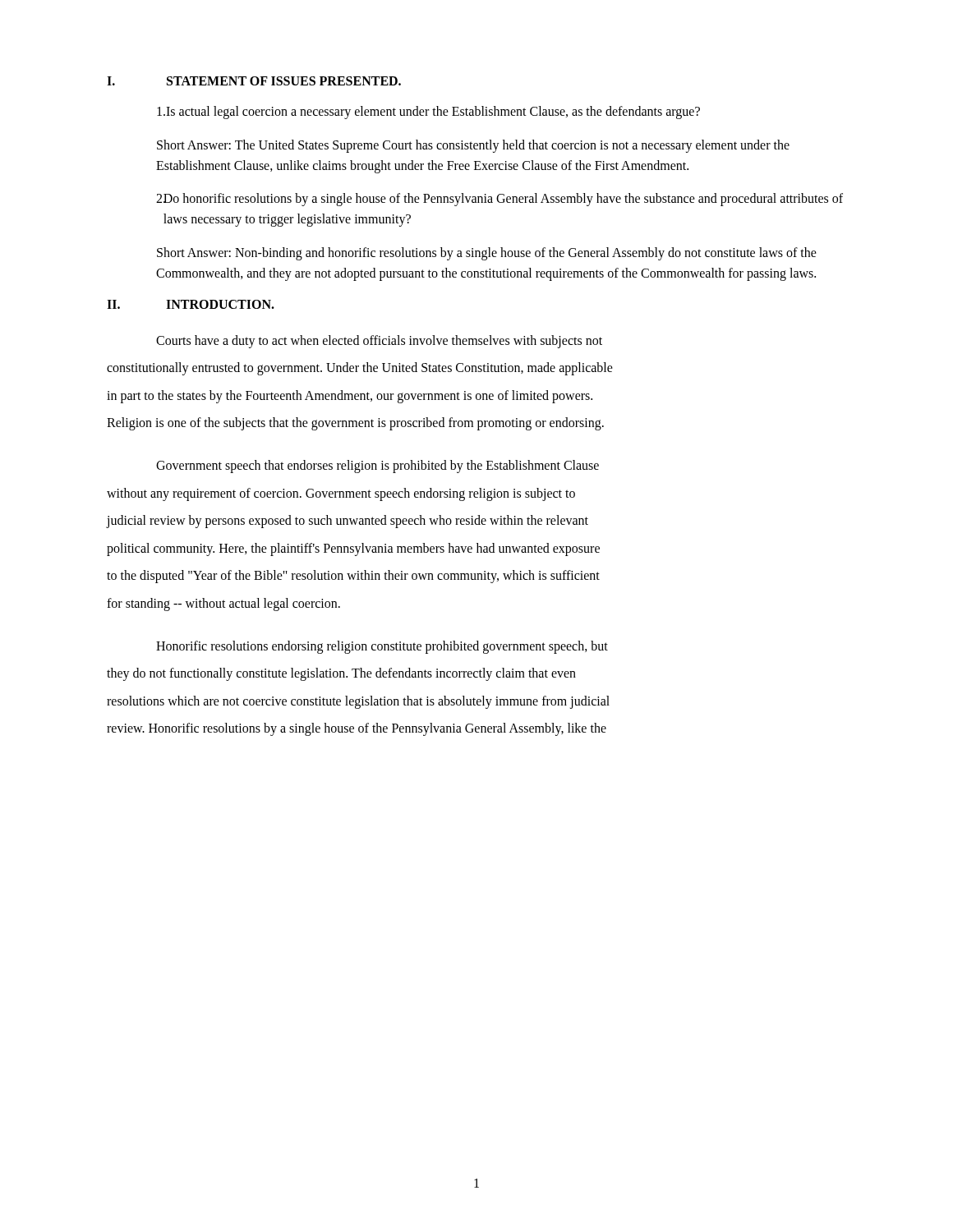Viewport: 953px width, 1232px height.
Task: Point to the block beginning "they do not functionally constitute legislation. The"
Action: click(x=341, y=673)
